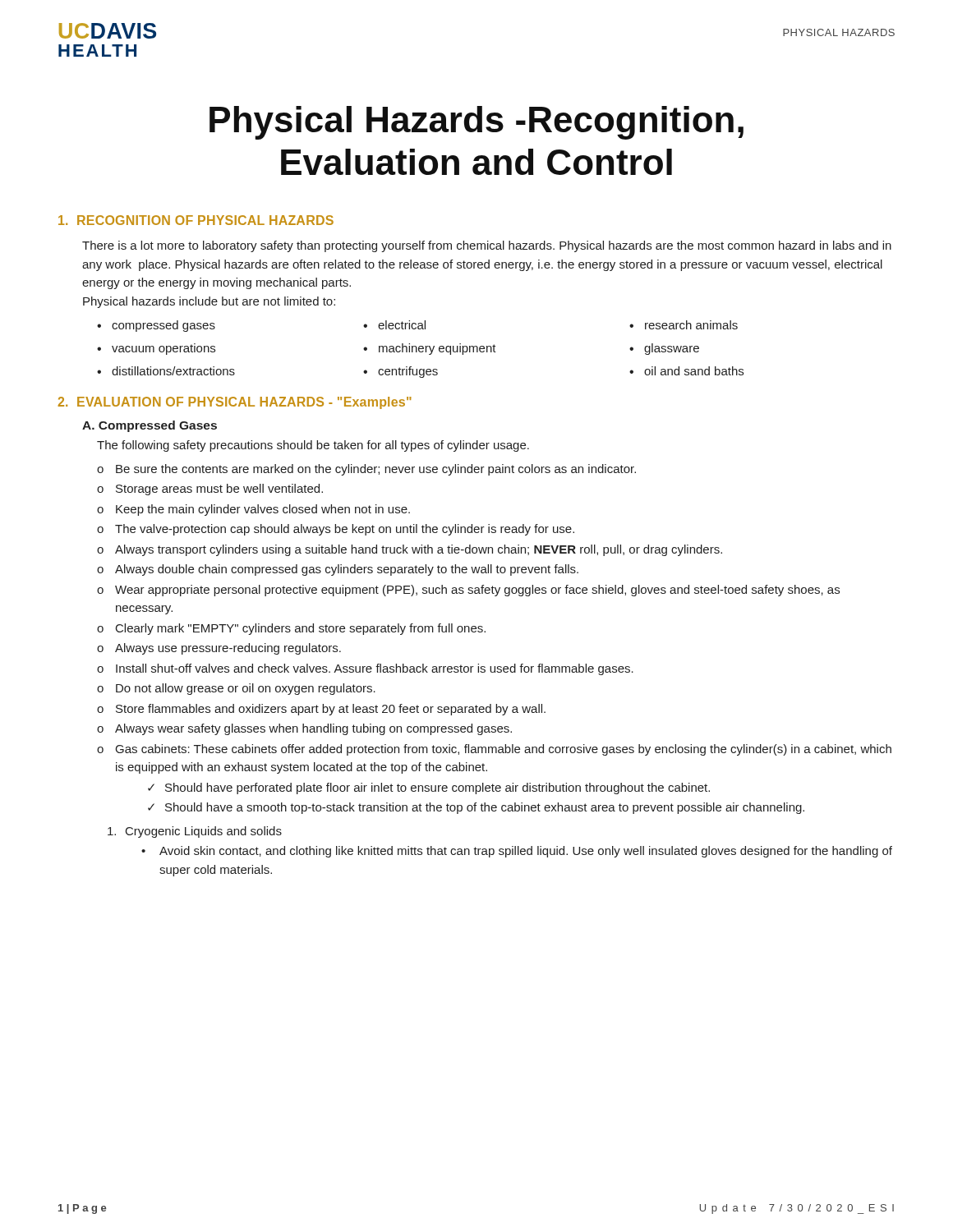Locate the list item that says "•vacuum operations"
953x1232 pixels.
[156, 349]
